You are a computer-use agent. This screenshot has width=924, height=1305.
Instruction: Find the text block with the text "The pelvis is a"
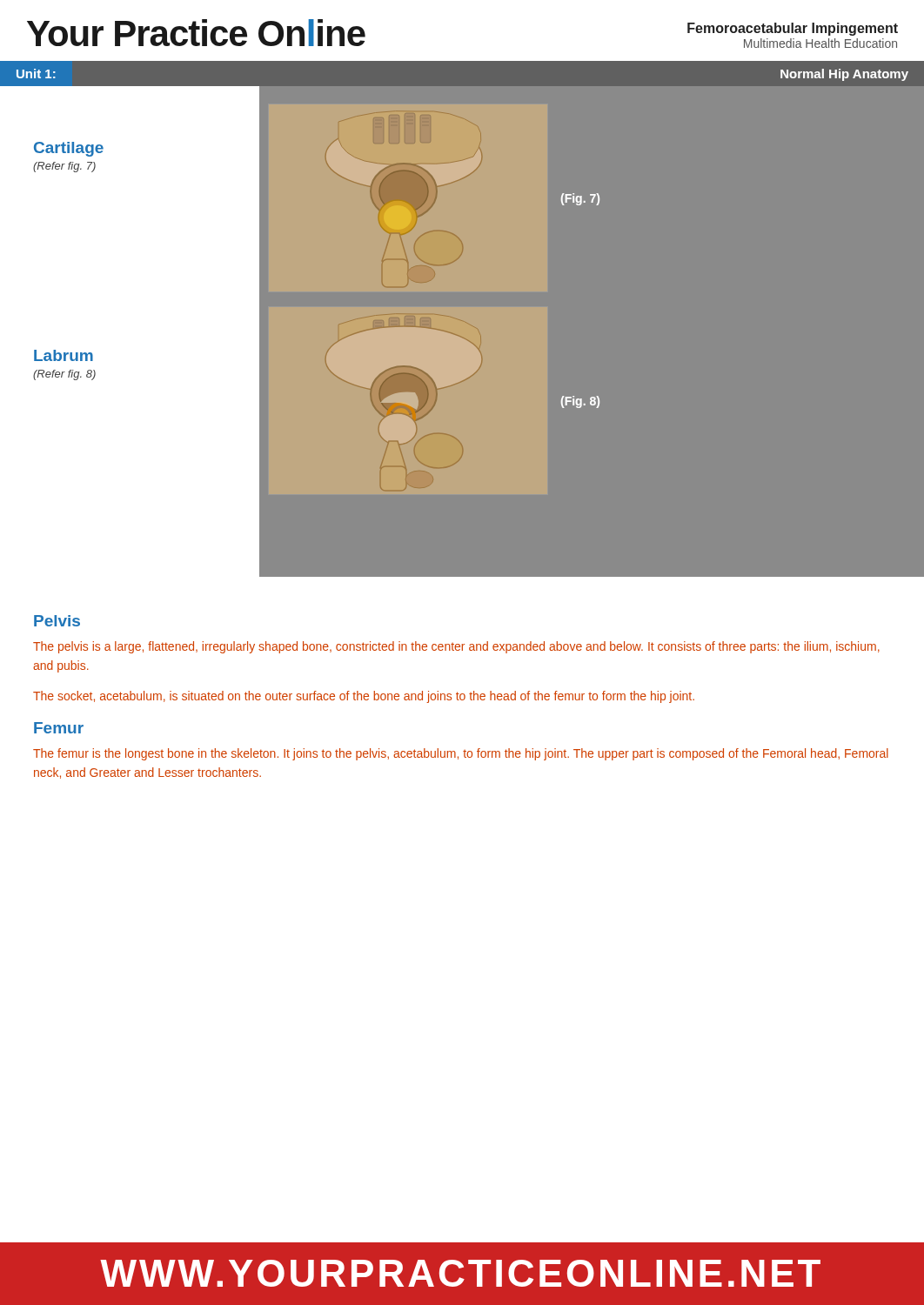(x=457, y=656)
